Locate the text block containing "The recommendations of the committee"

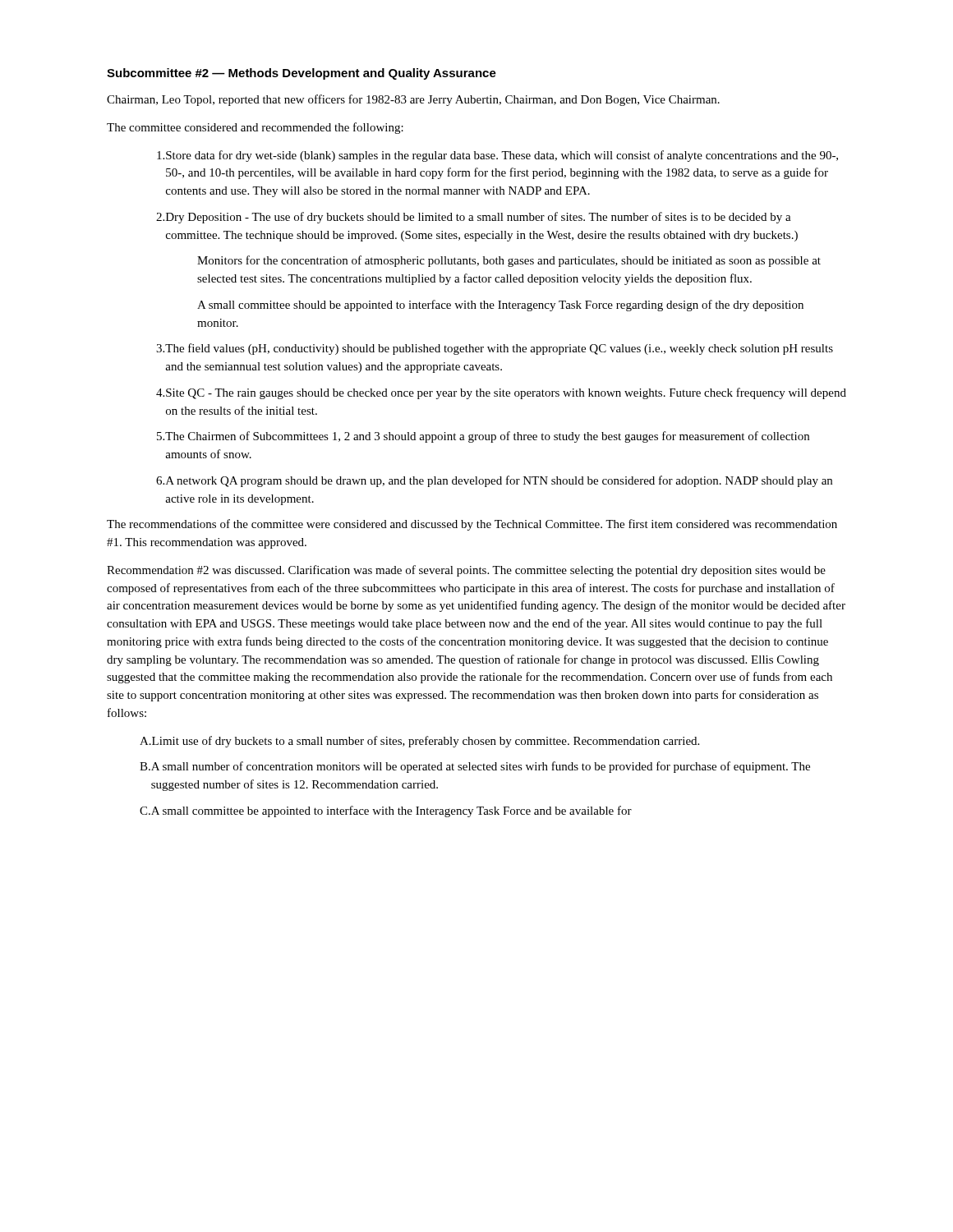coord(472,533)
